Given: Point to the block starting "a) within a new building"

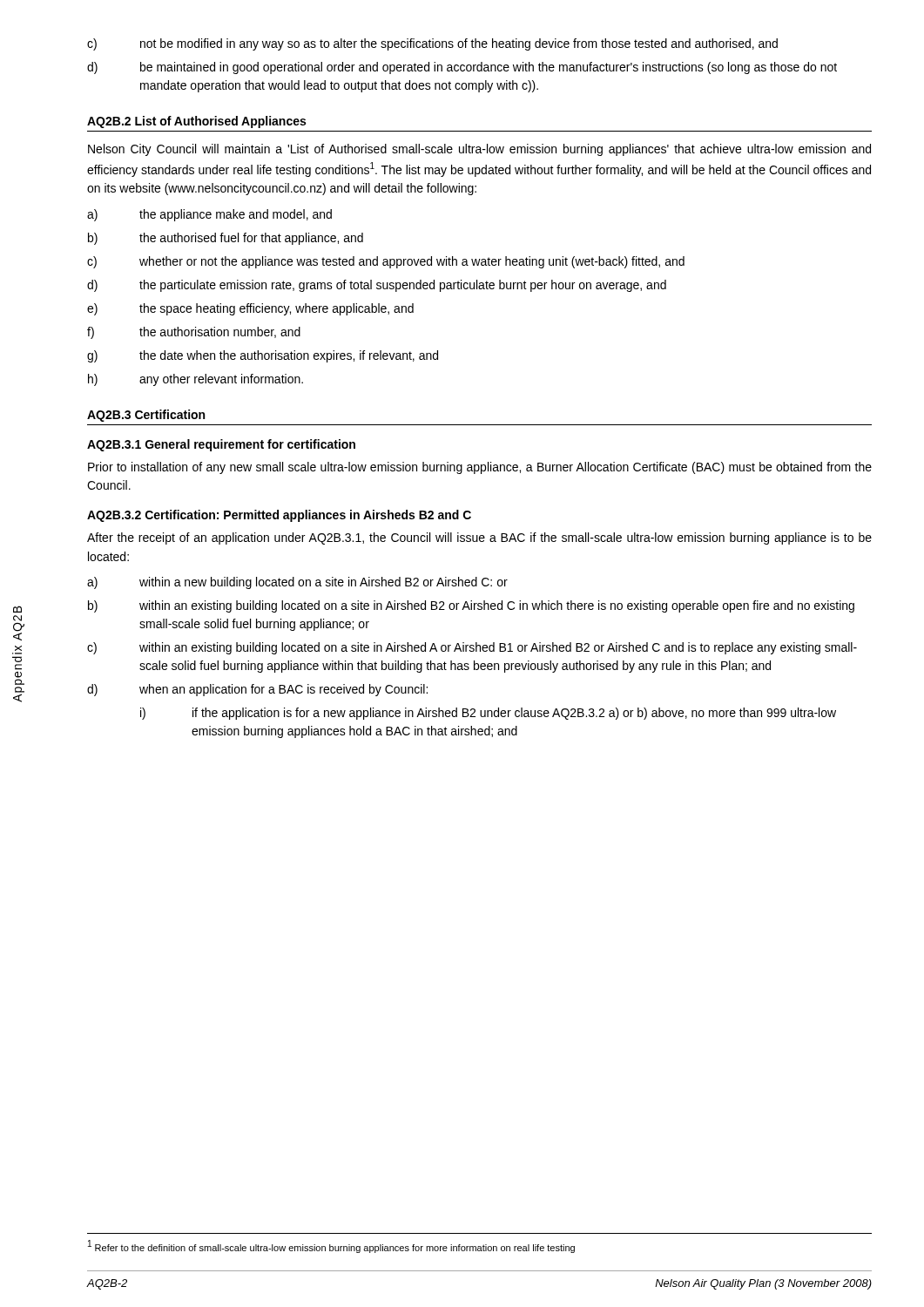Looking at the screenshot, I should [x=479, y=583].
